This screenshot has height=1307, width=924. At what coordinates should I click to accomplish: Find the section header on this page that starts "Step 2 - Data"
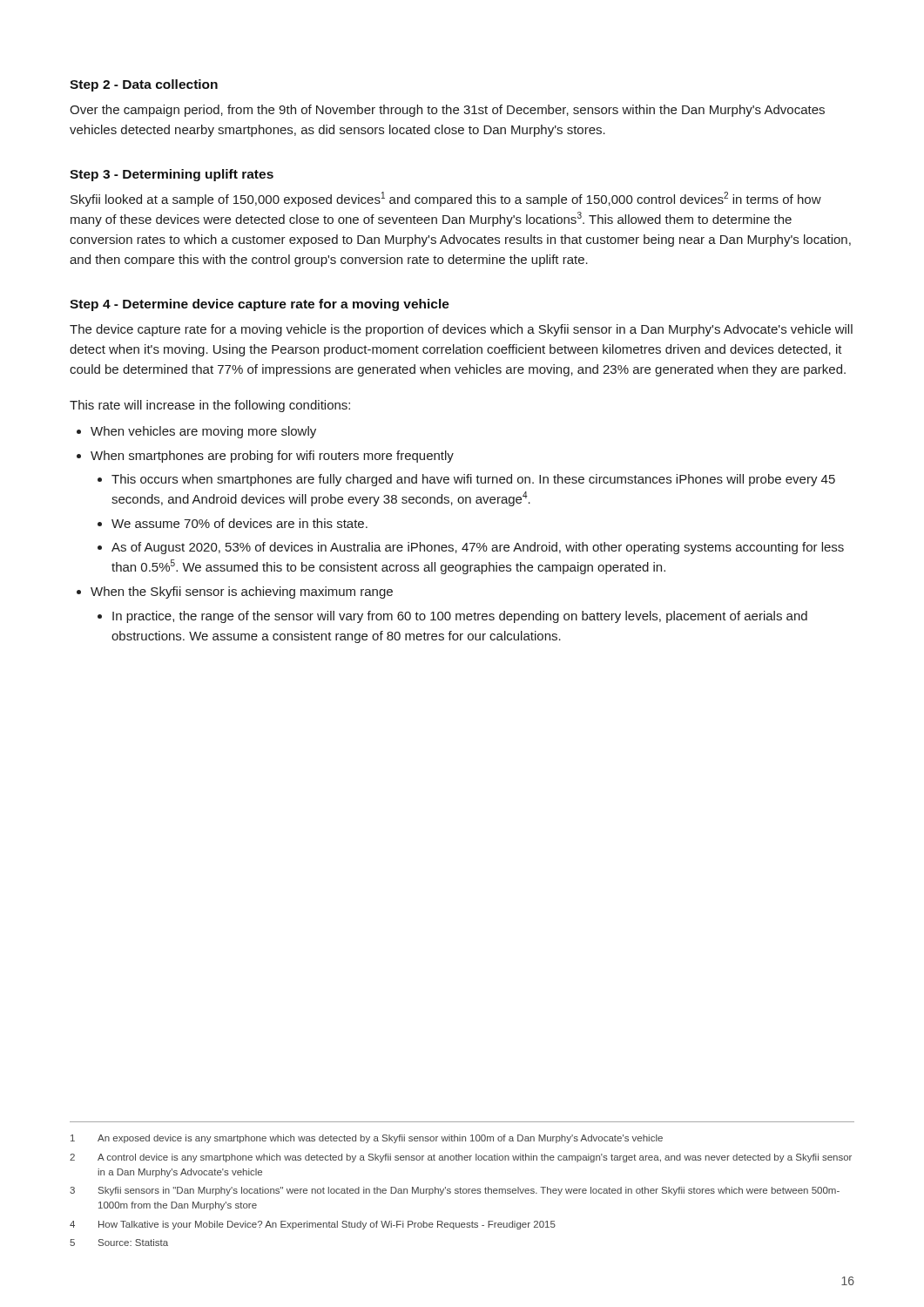click(144, 84)
